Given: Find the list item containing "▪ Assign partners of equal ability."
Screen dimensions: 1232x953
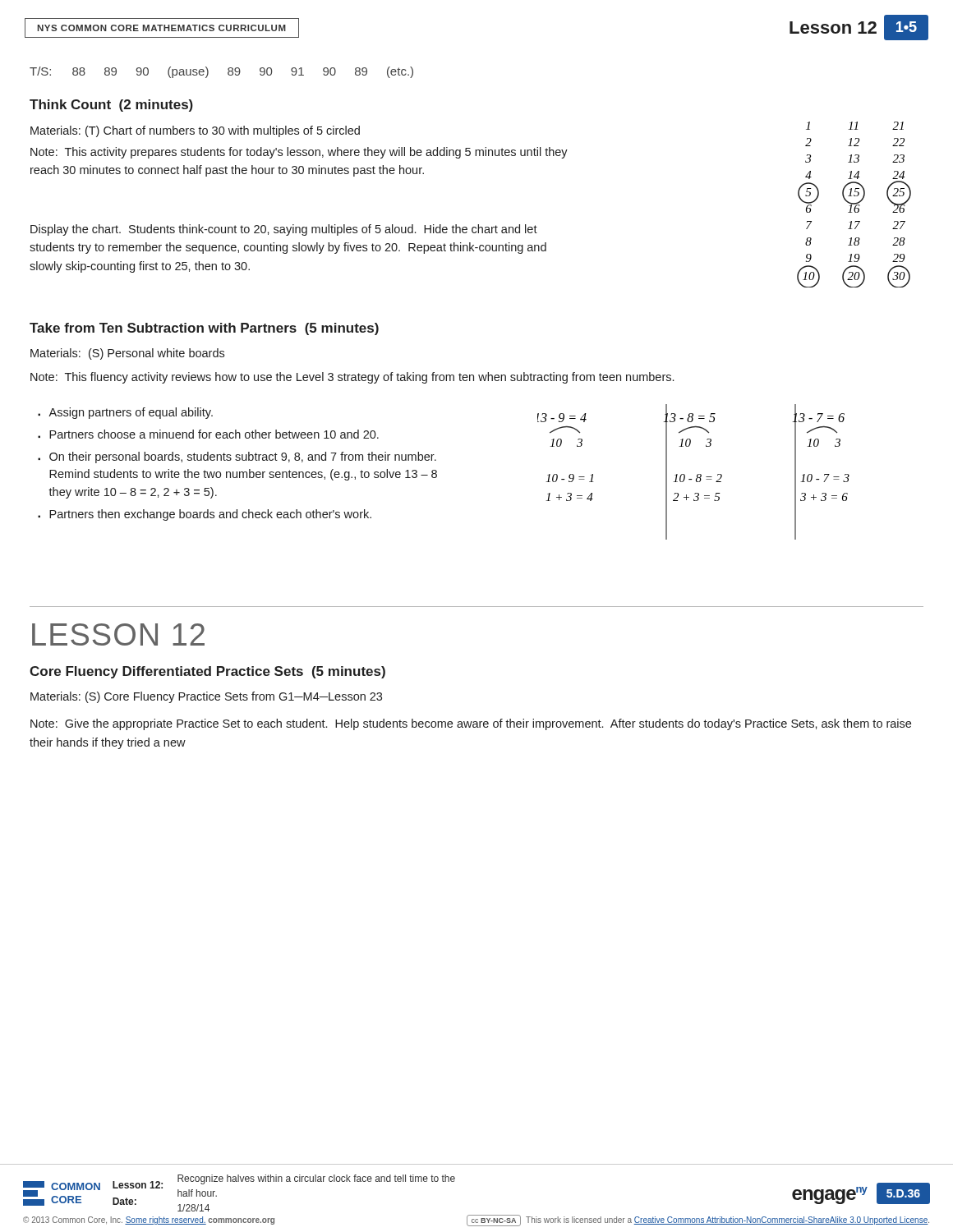Looking at the screenshot, I should coord(126,413).
